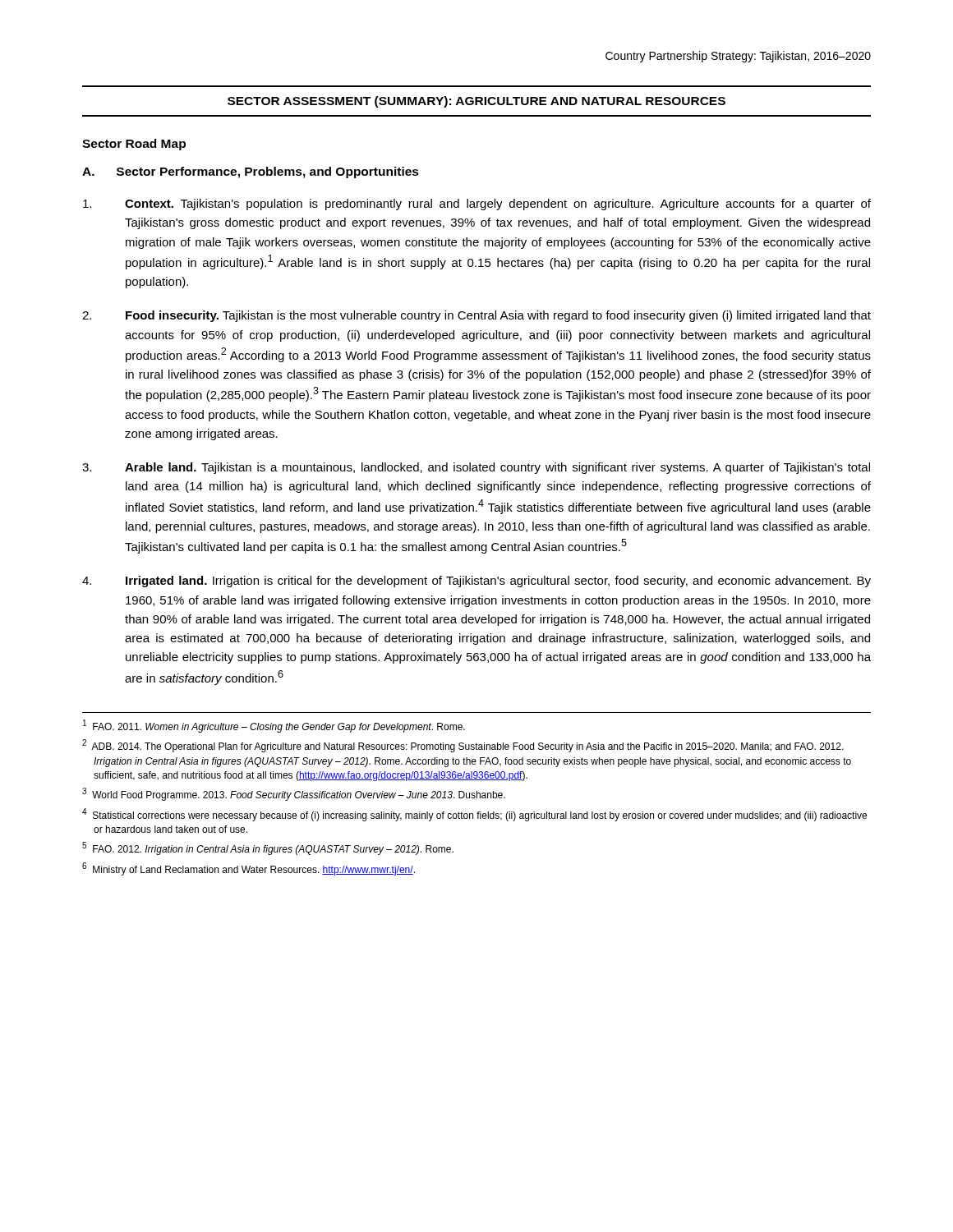Select the footnote that says "2 ADB. 2014. The Operational Plan for"

pos(467,760)
